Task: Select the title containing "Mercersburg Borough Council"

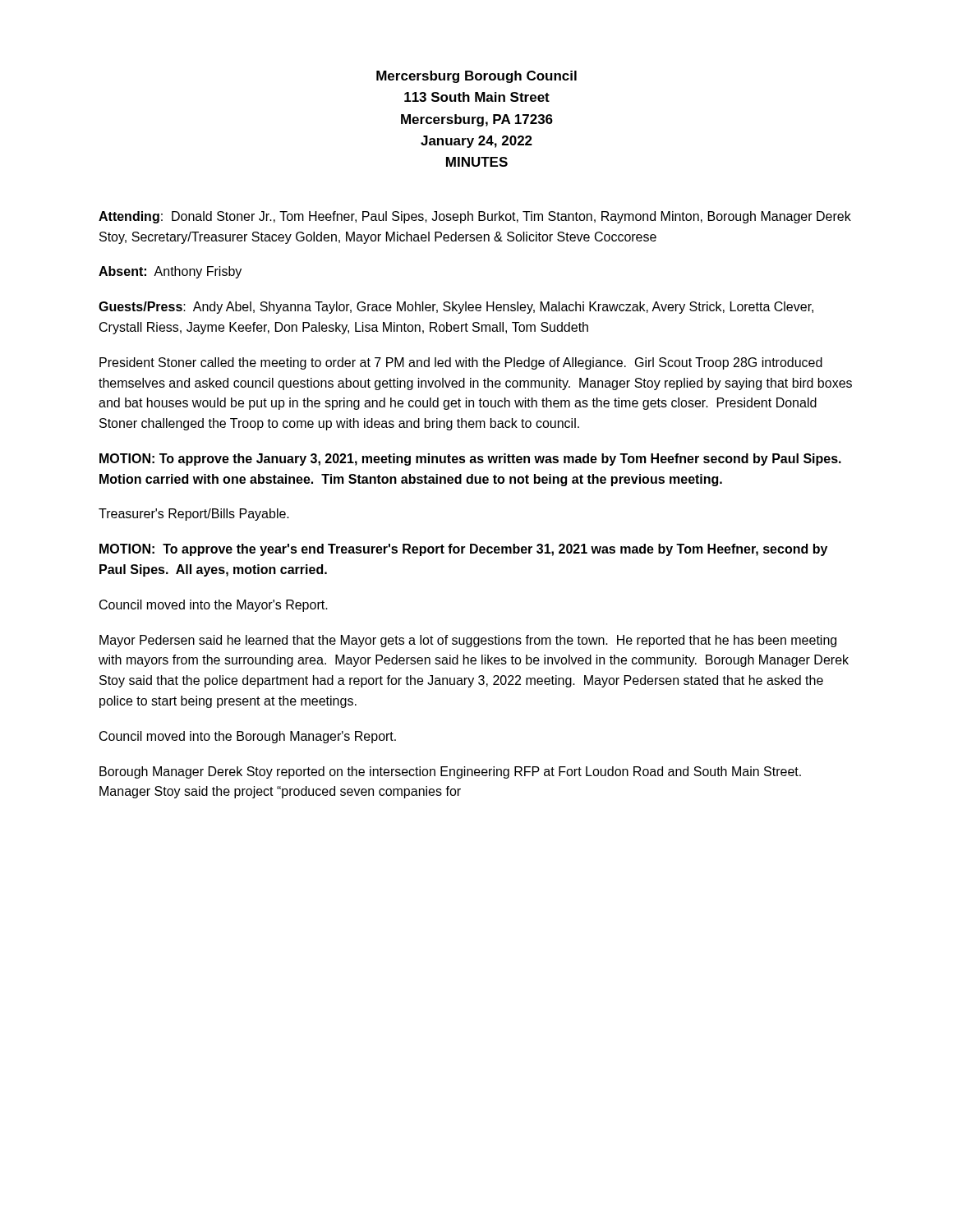Action: 476,120
